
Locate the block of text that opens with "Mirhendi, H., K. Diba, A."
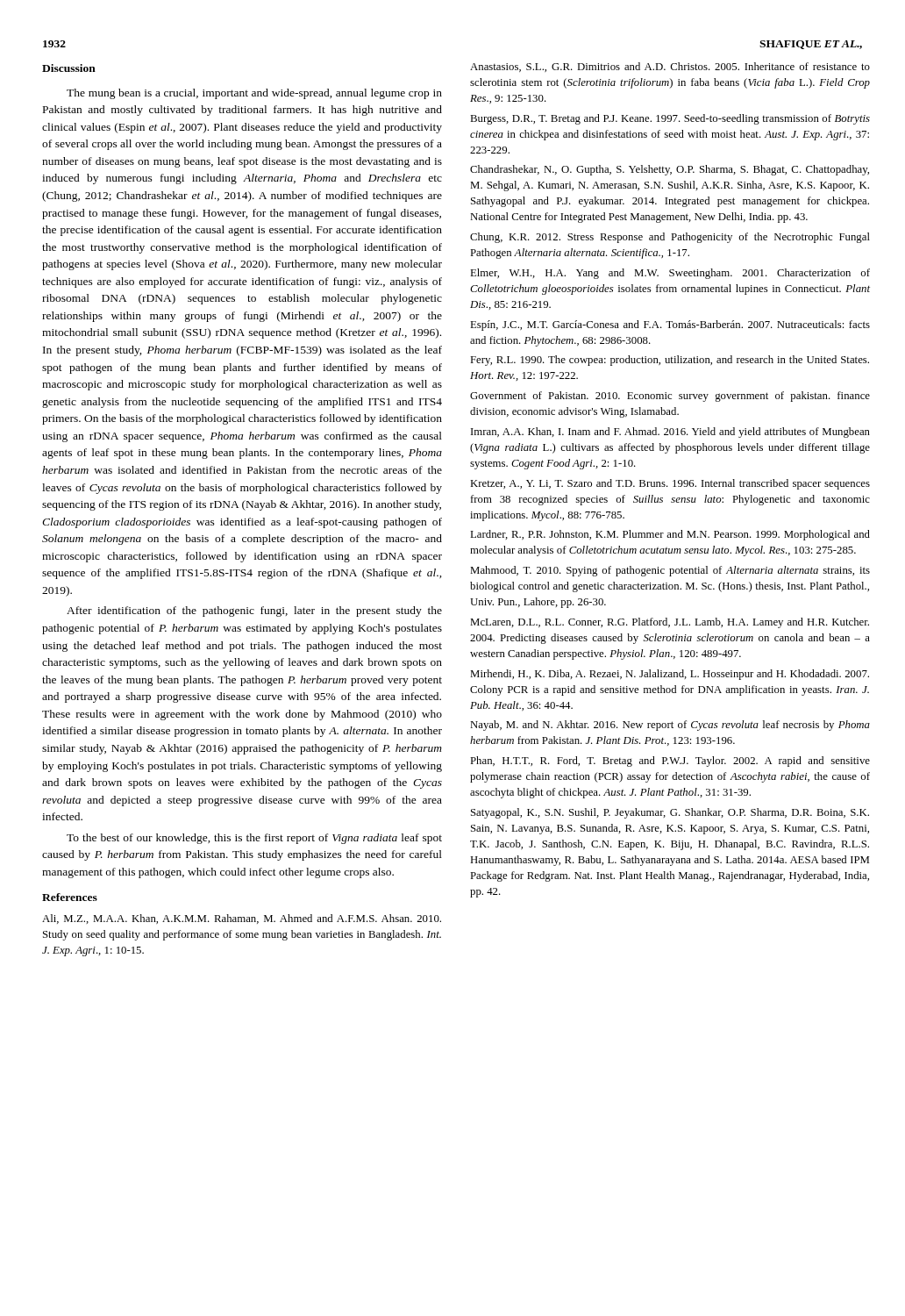[x=670, y=690]
